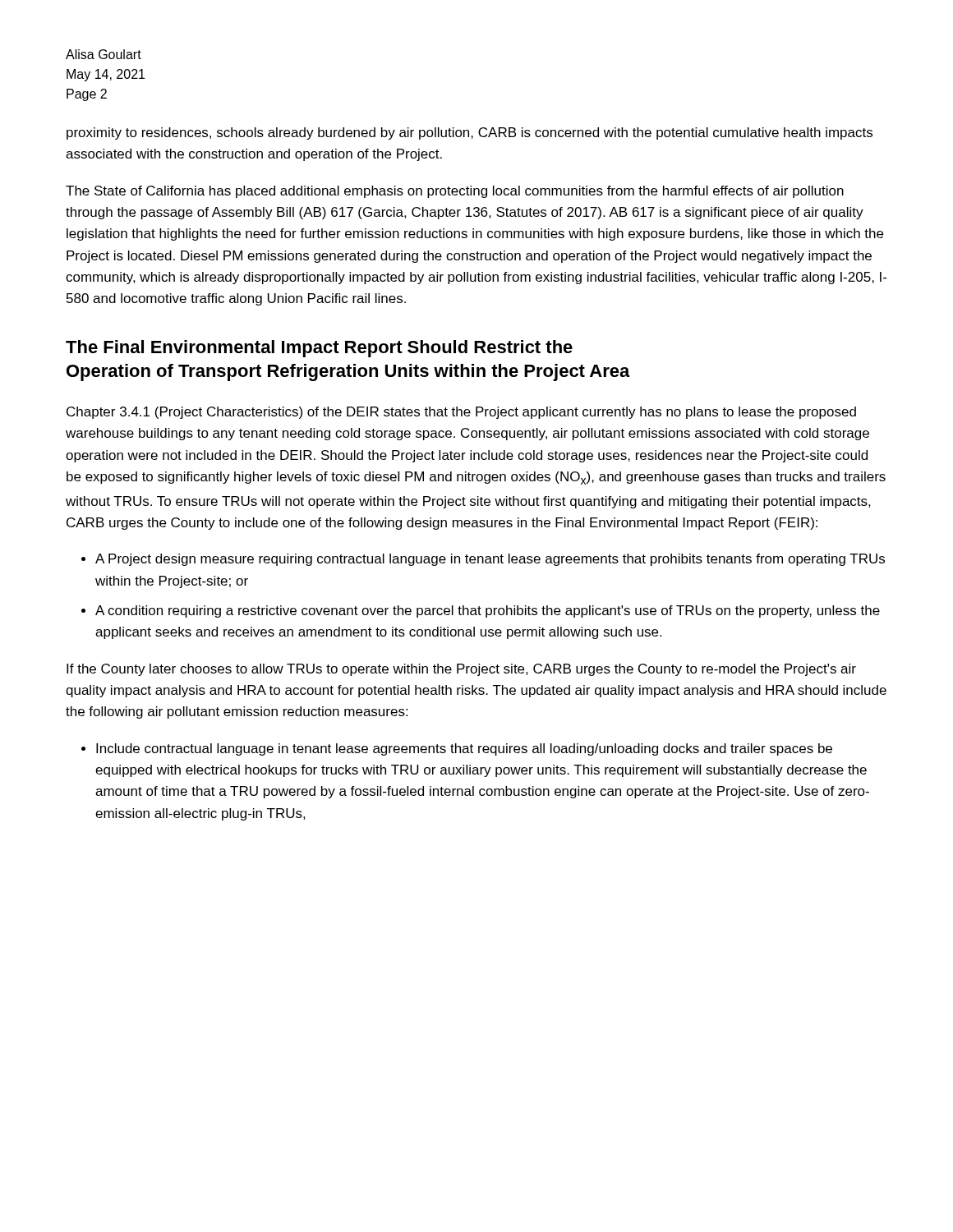Locate the text starting "If the County later chooses to"
This screenshot has width=953, height=1232.
[476, 690]
